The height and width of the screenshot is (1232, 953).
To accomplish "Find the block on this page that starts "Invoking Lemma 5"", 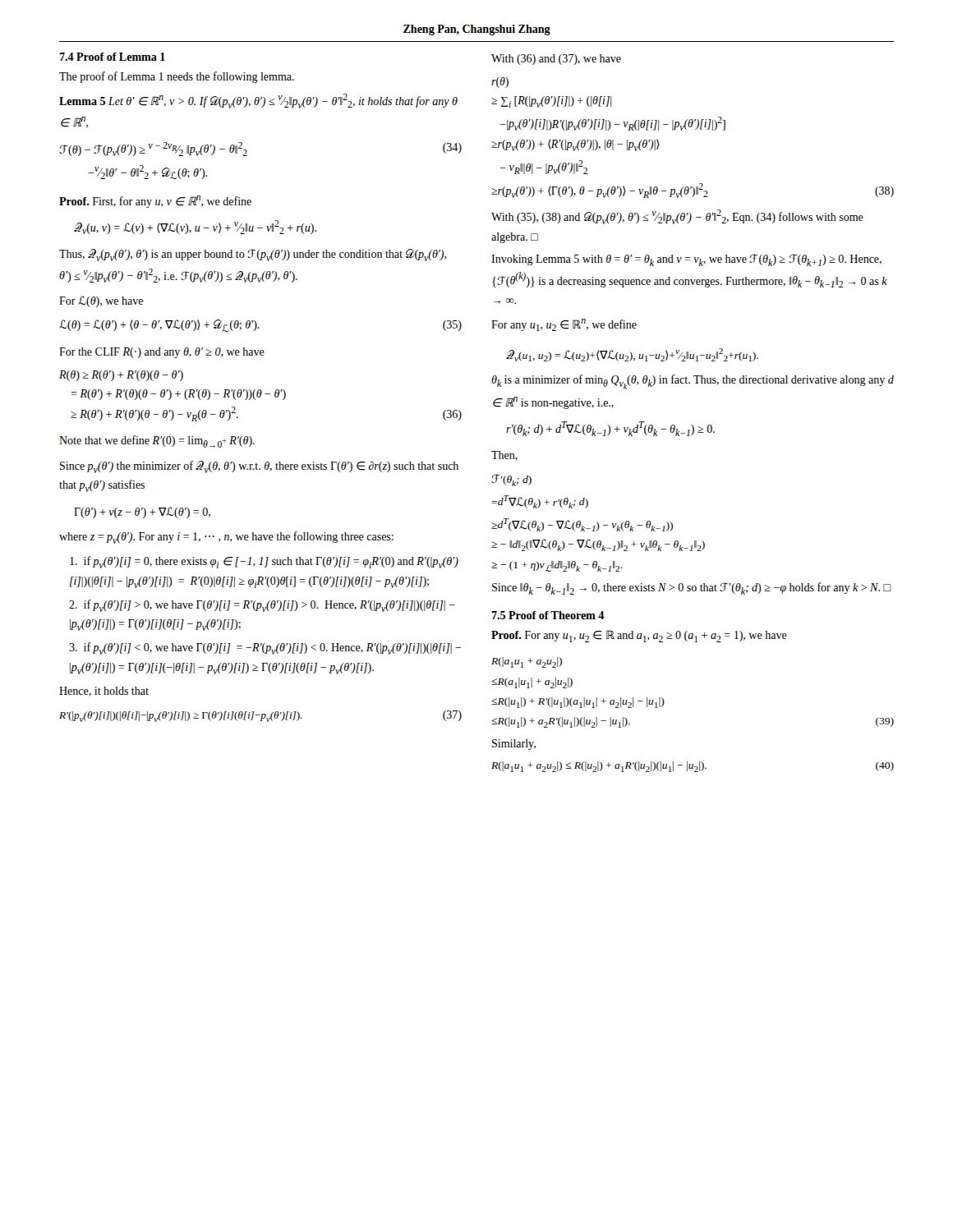I will (693, 280).
